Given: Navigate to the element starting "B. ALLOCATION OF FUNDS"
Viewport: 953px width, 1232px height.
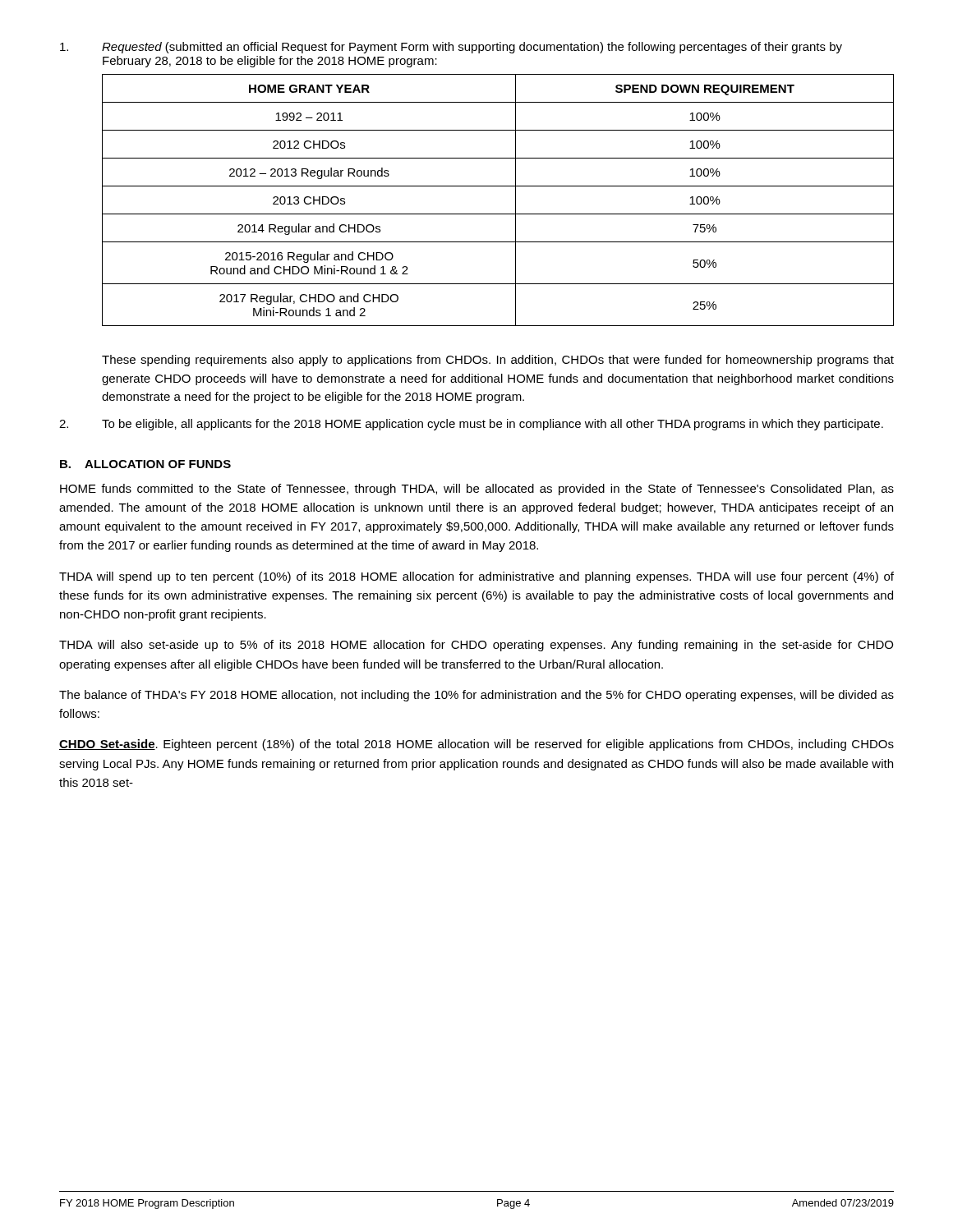Looking at the screenshot, I should coord(145,463).
